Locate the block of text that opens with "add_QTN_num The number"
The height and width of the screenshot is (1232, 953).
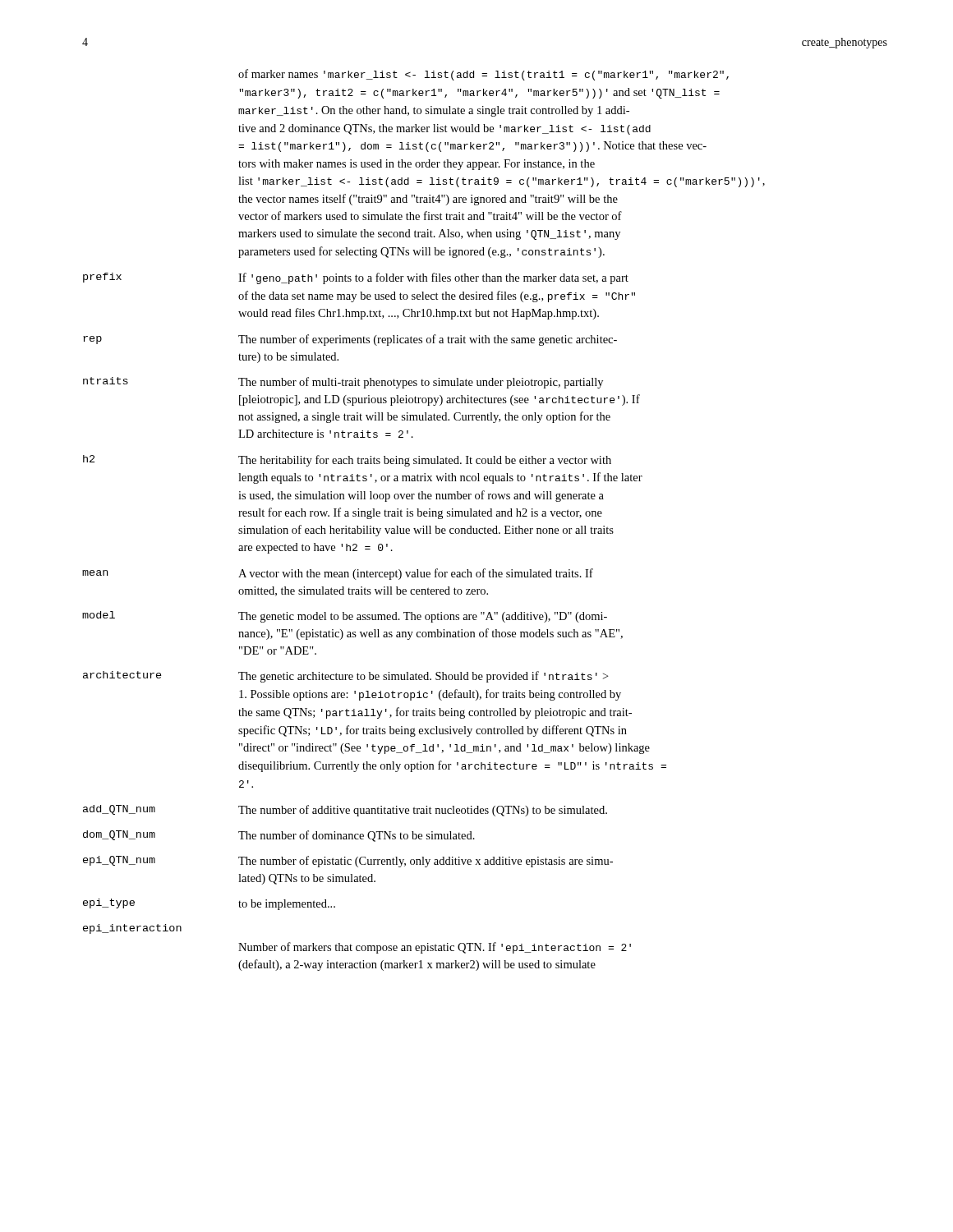(485, 810)
